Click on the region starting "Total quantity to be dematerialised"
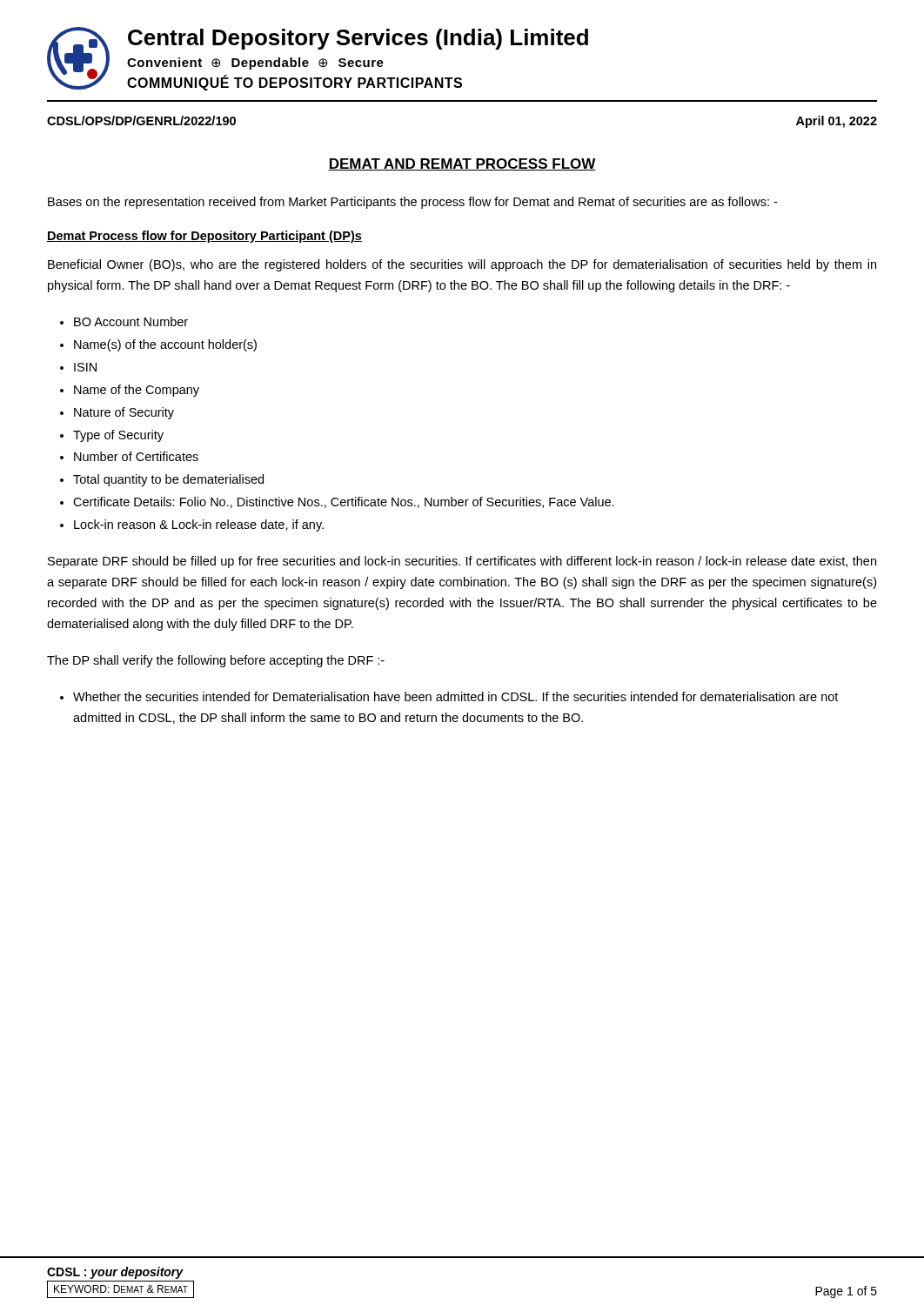 [169, 480]
